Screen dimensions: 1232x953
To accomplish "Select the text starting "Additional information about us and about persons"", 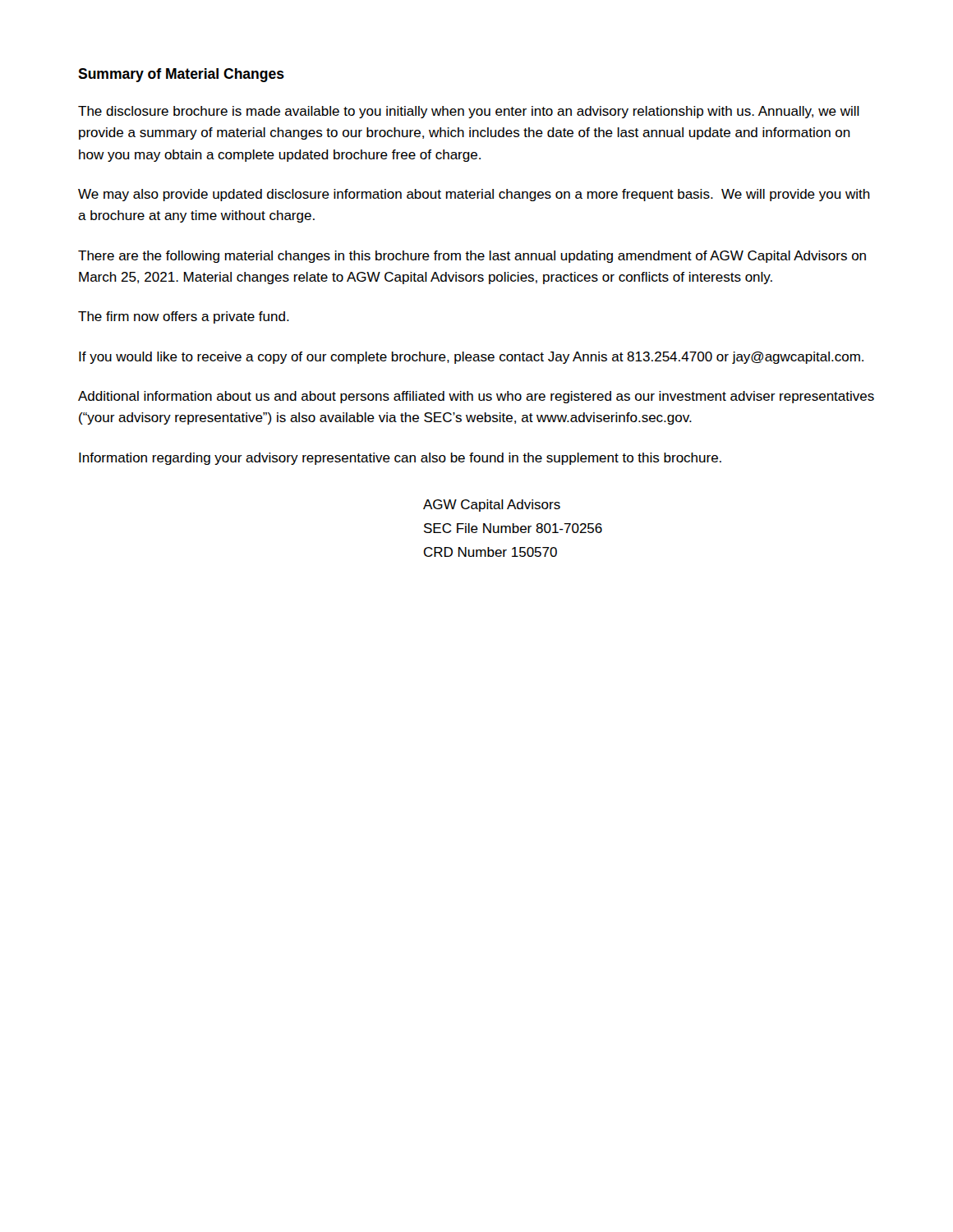I will [x=476, y=407].
